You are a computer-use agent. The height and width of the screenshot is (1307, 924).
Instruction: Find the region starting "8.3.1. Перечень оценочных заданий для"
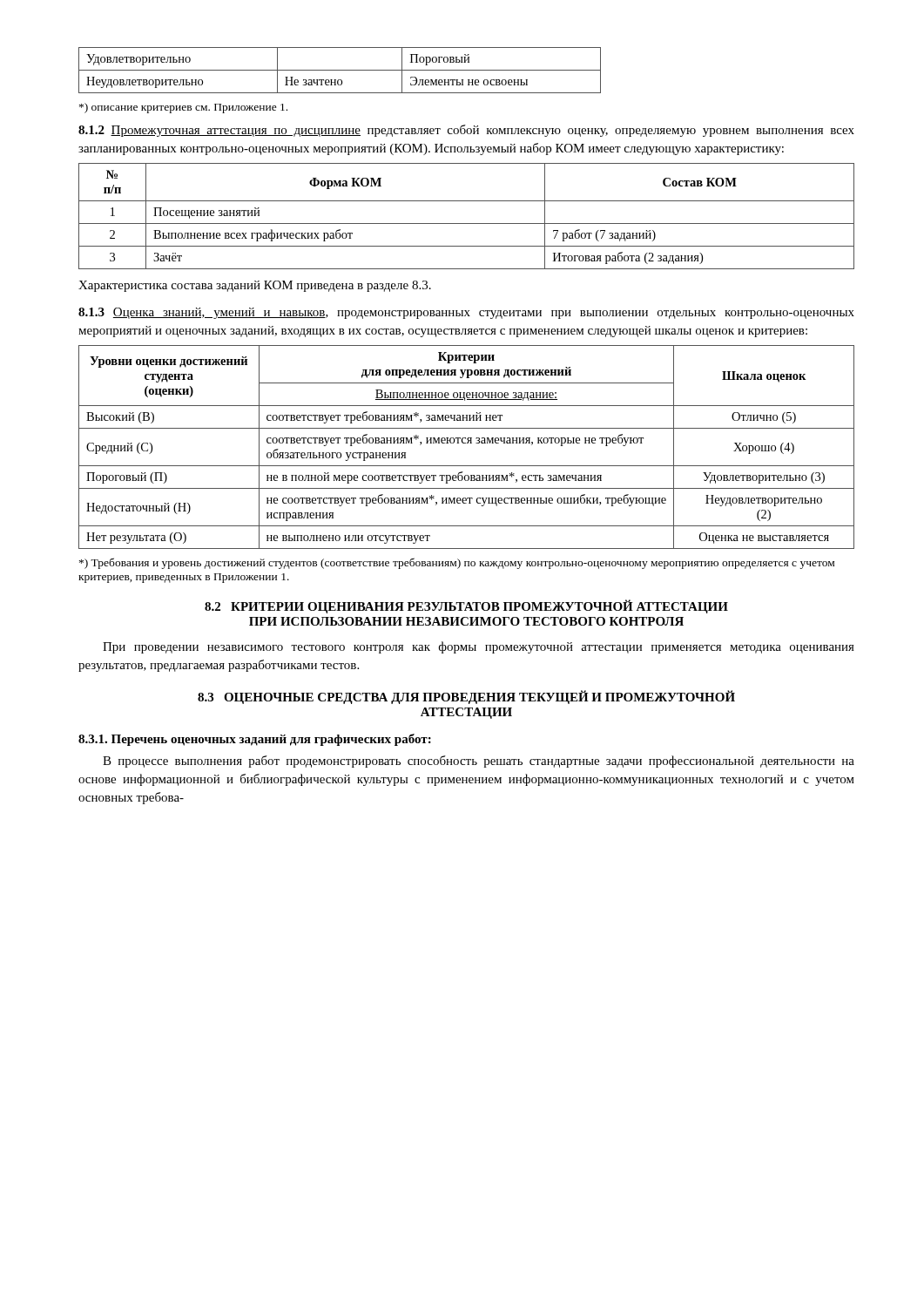point(255,739)
